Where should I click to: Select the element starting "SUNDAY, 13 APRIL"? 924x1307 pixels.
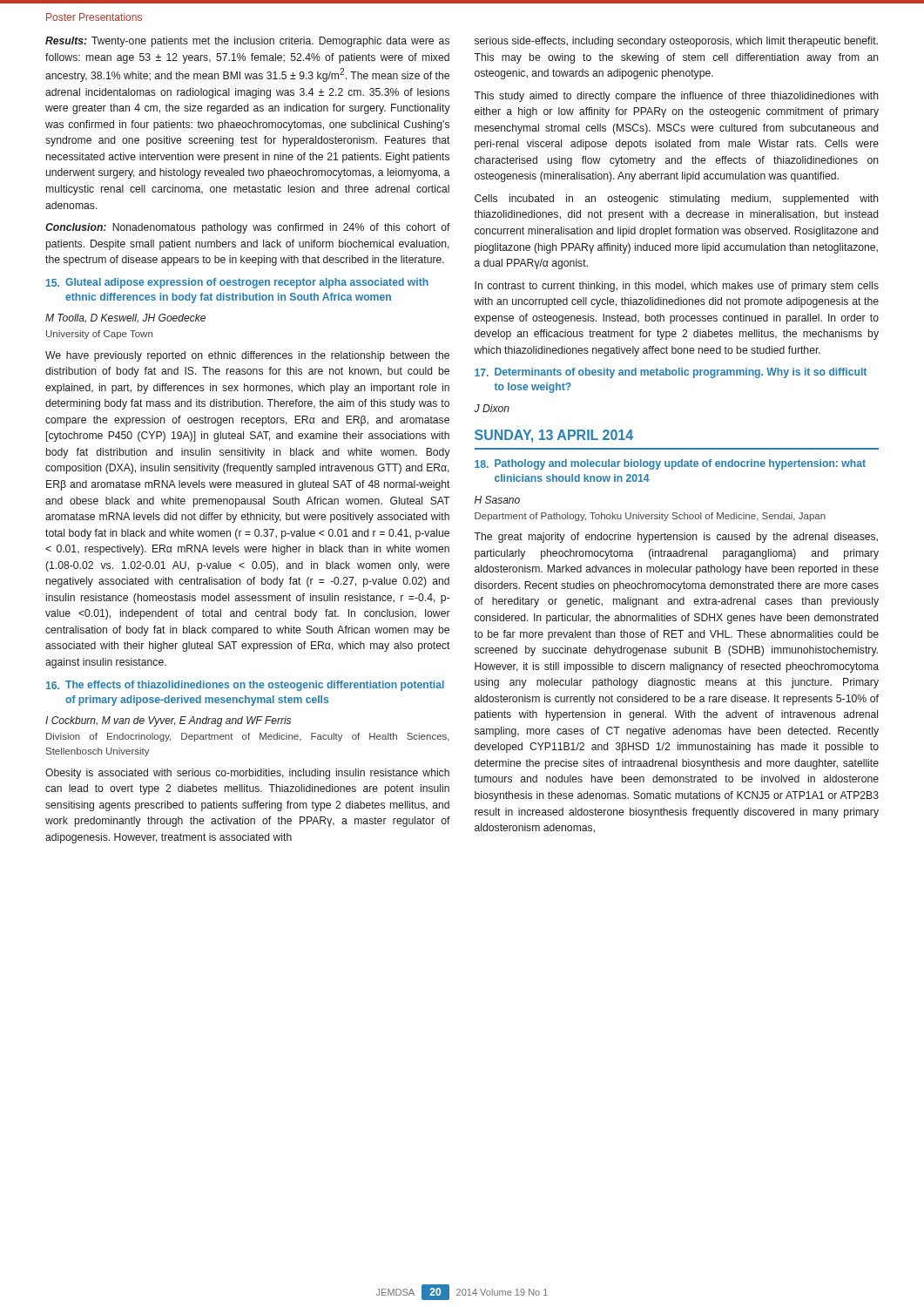coord(676,438)
